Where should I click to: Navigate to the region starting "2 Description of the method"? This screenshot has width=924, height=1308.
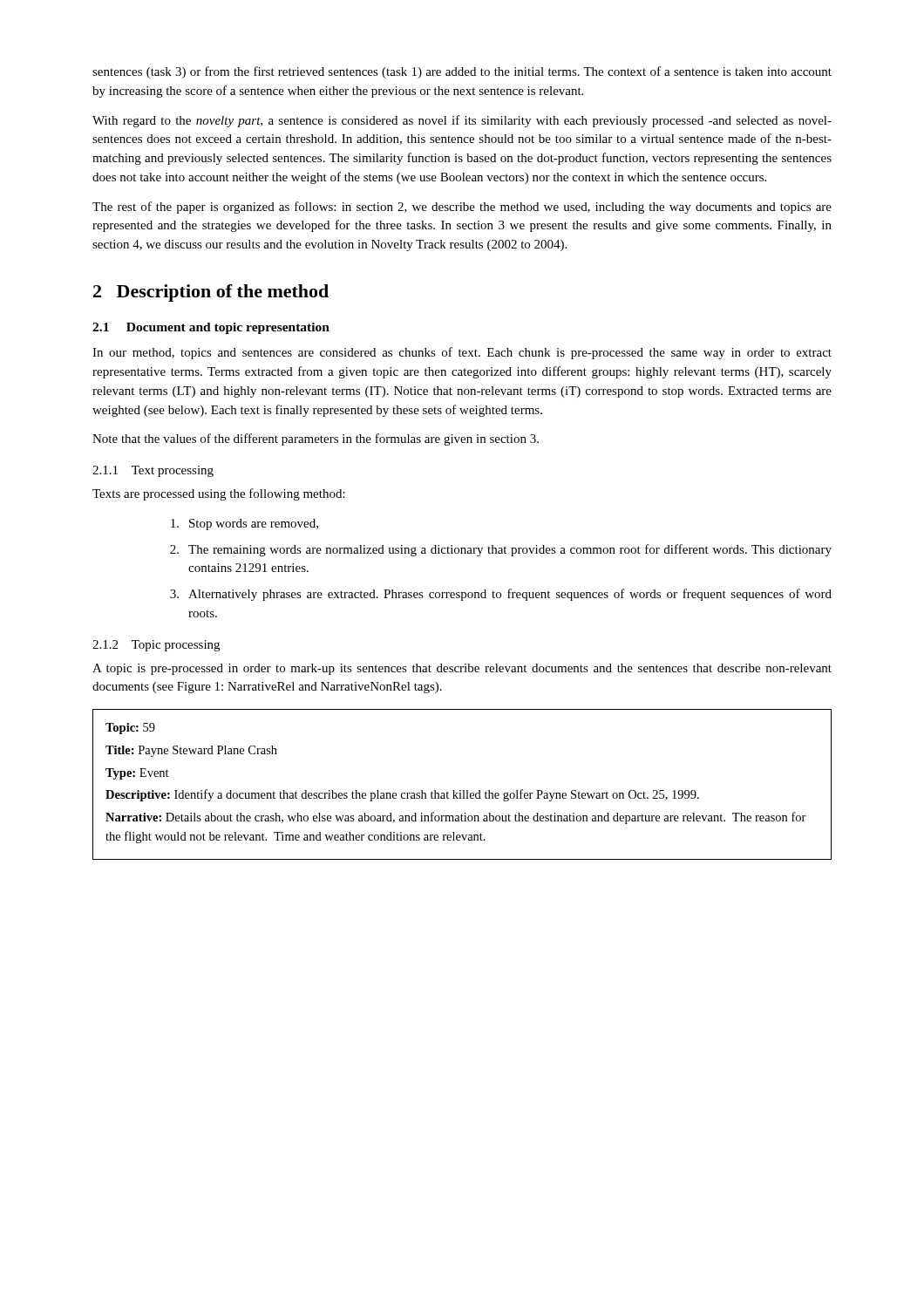click(x=211, y=291)
